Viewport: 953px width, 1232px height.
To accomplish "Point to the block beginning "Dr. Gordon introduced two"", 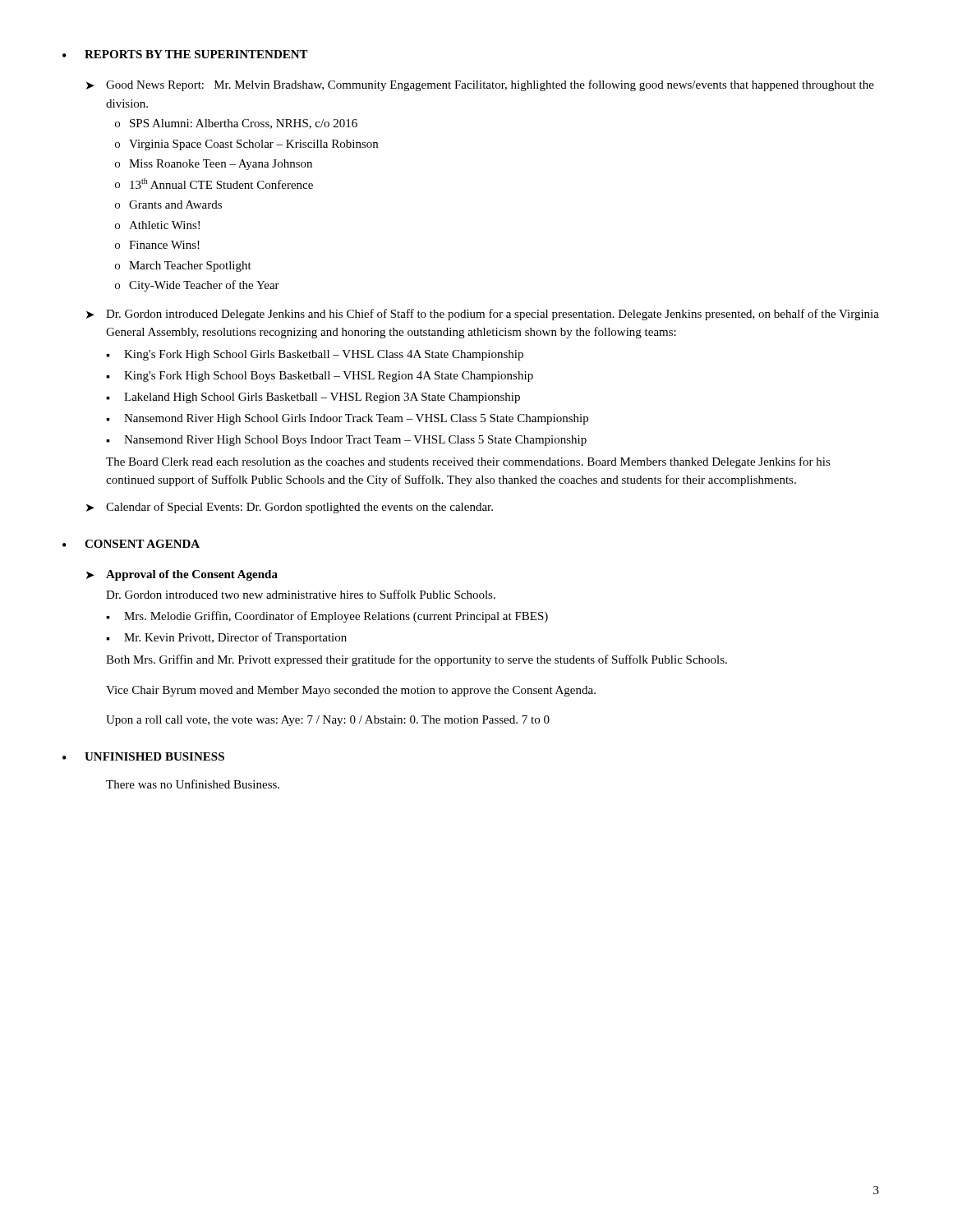I will [301, 594].
